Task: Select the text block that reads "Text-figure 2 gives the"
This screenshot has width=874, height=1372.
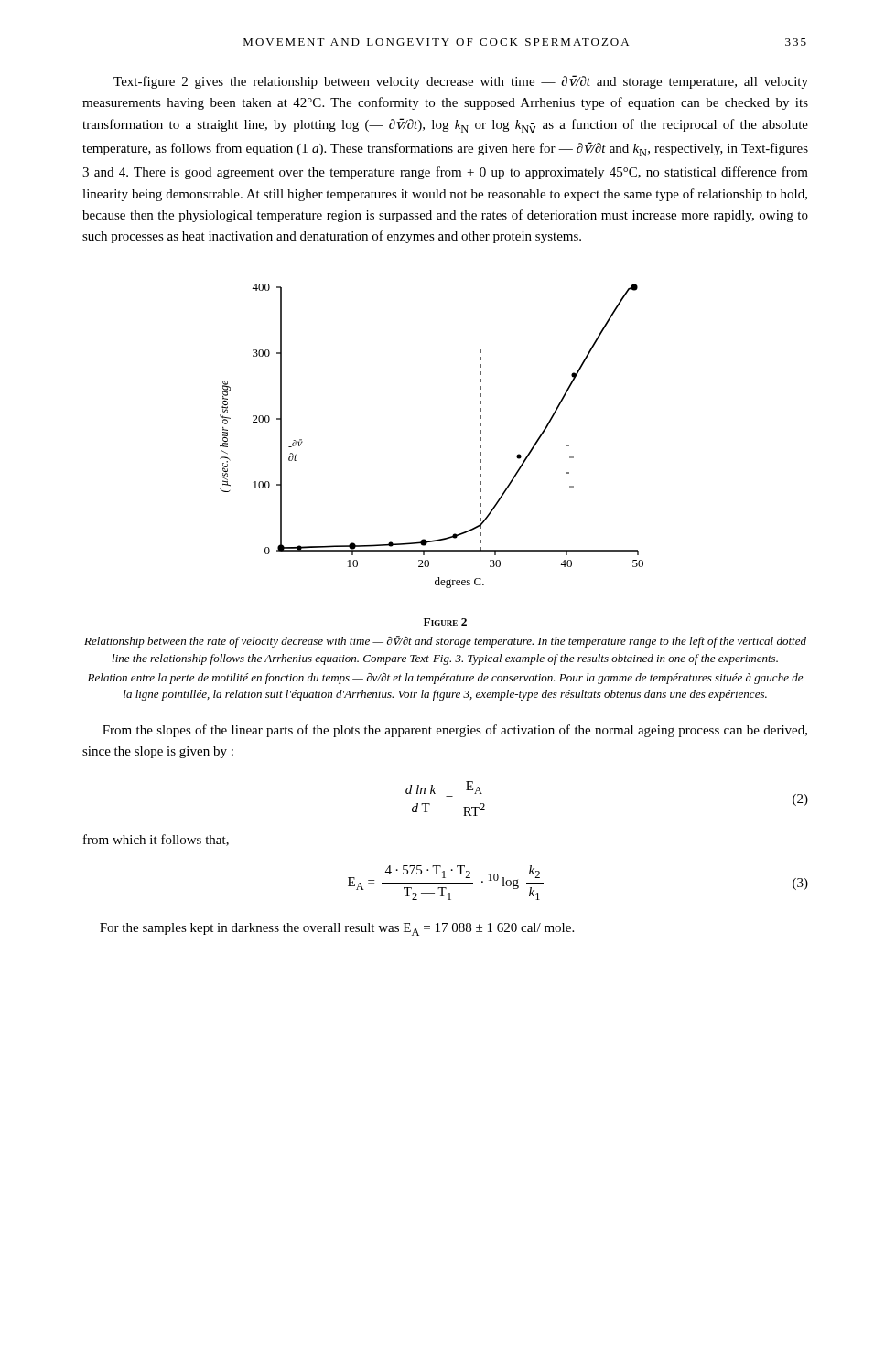Action: pyautogui.click(x=445, y=159)
